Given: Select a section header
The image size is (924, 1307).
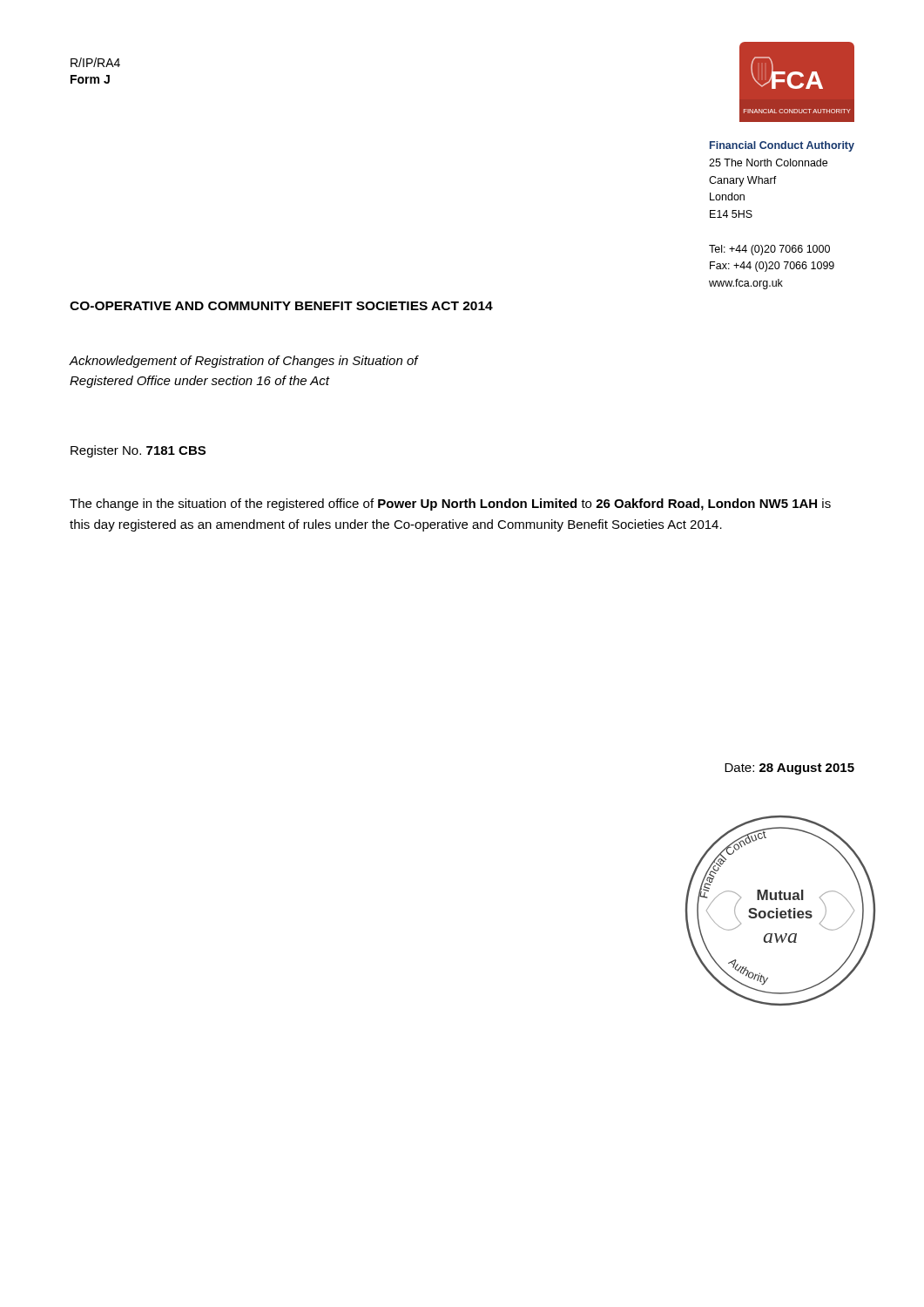Looking at the screenshot, I should coord(281,305).
